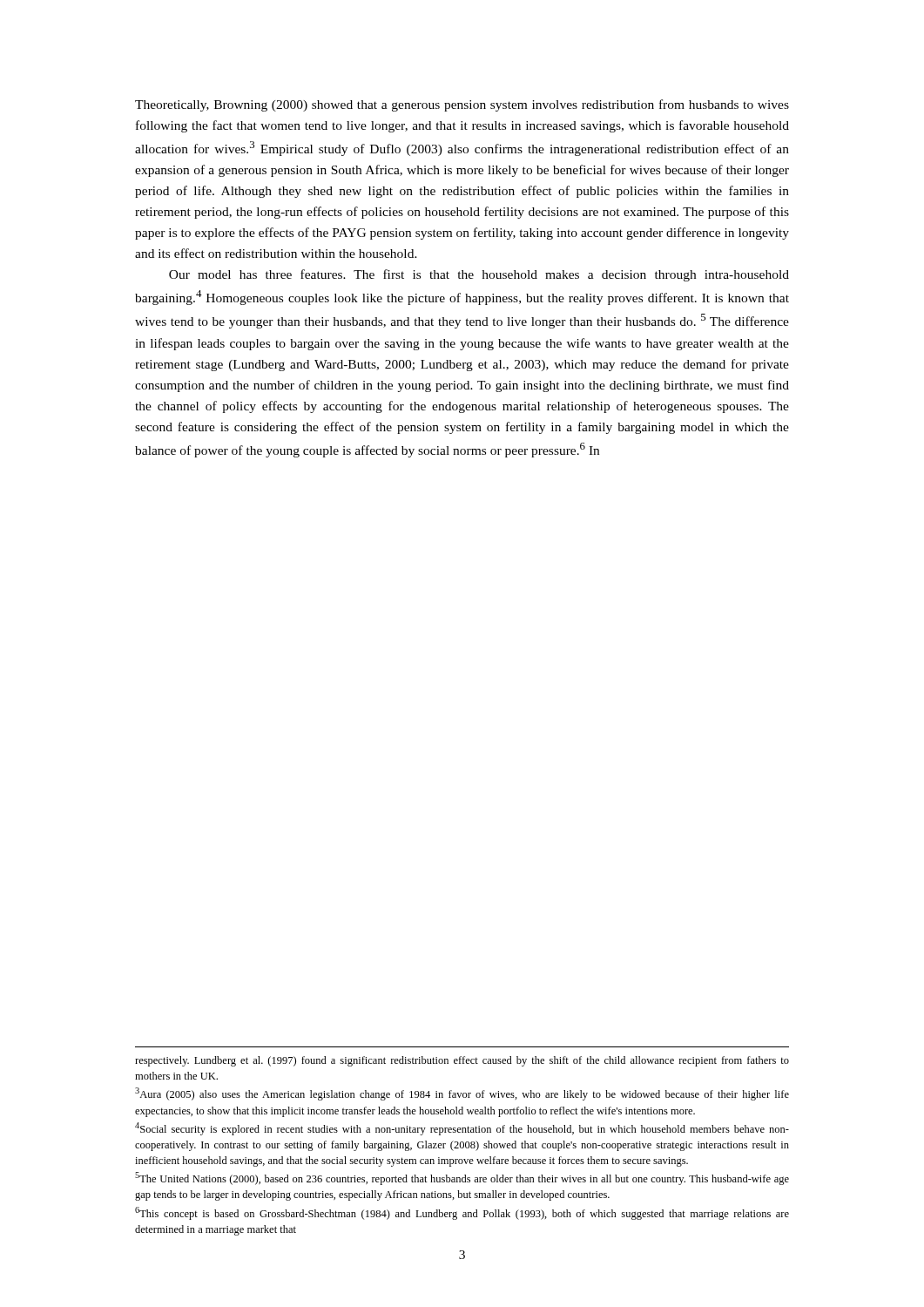Locate the element starting "5The United Nations (2000), based on"
The height and width of the screenshot is (1307, 924).
(x=462, y=1186)
